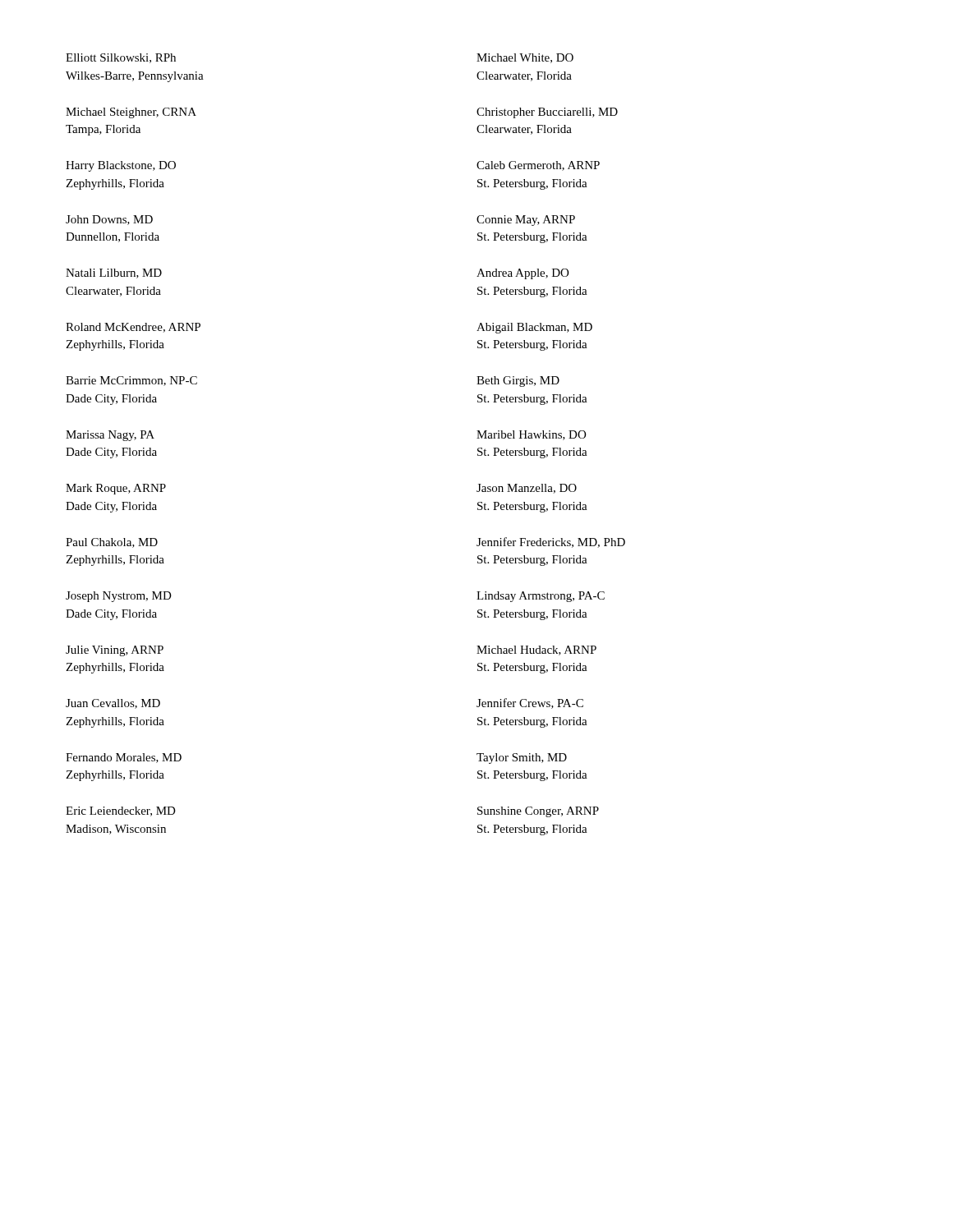The height and width of the screenshot is (1232, 953).
Task: Select the list item containing "Lindsay Armstrong, PA-C St. Petersburg,"
Action: coord(541,597)
